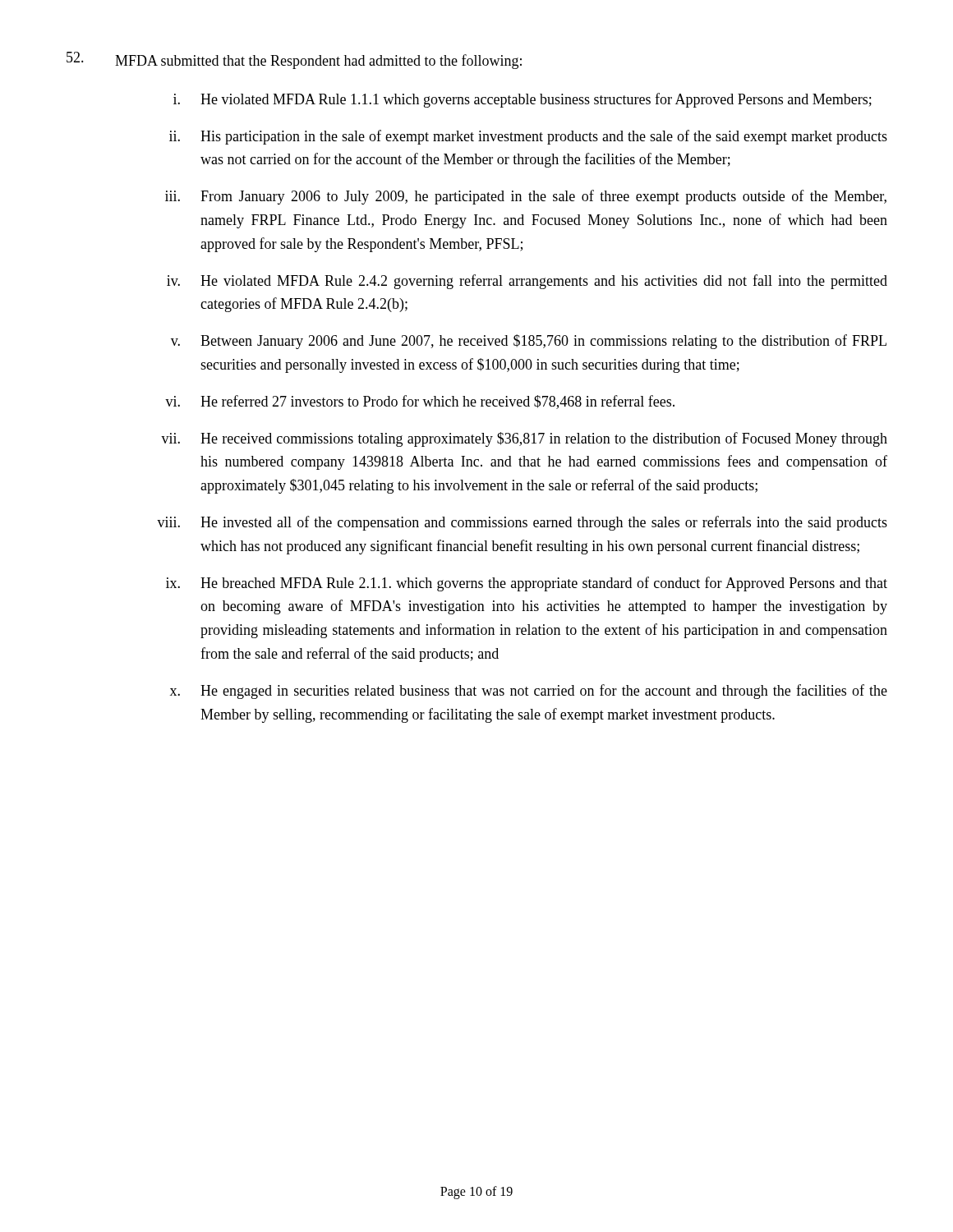Point to the block beginning "v. Between January 2006 and"
This screenshot has width=953, height=1232.
pos(501,353)
